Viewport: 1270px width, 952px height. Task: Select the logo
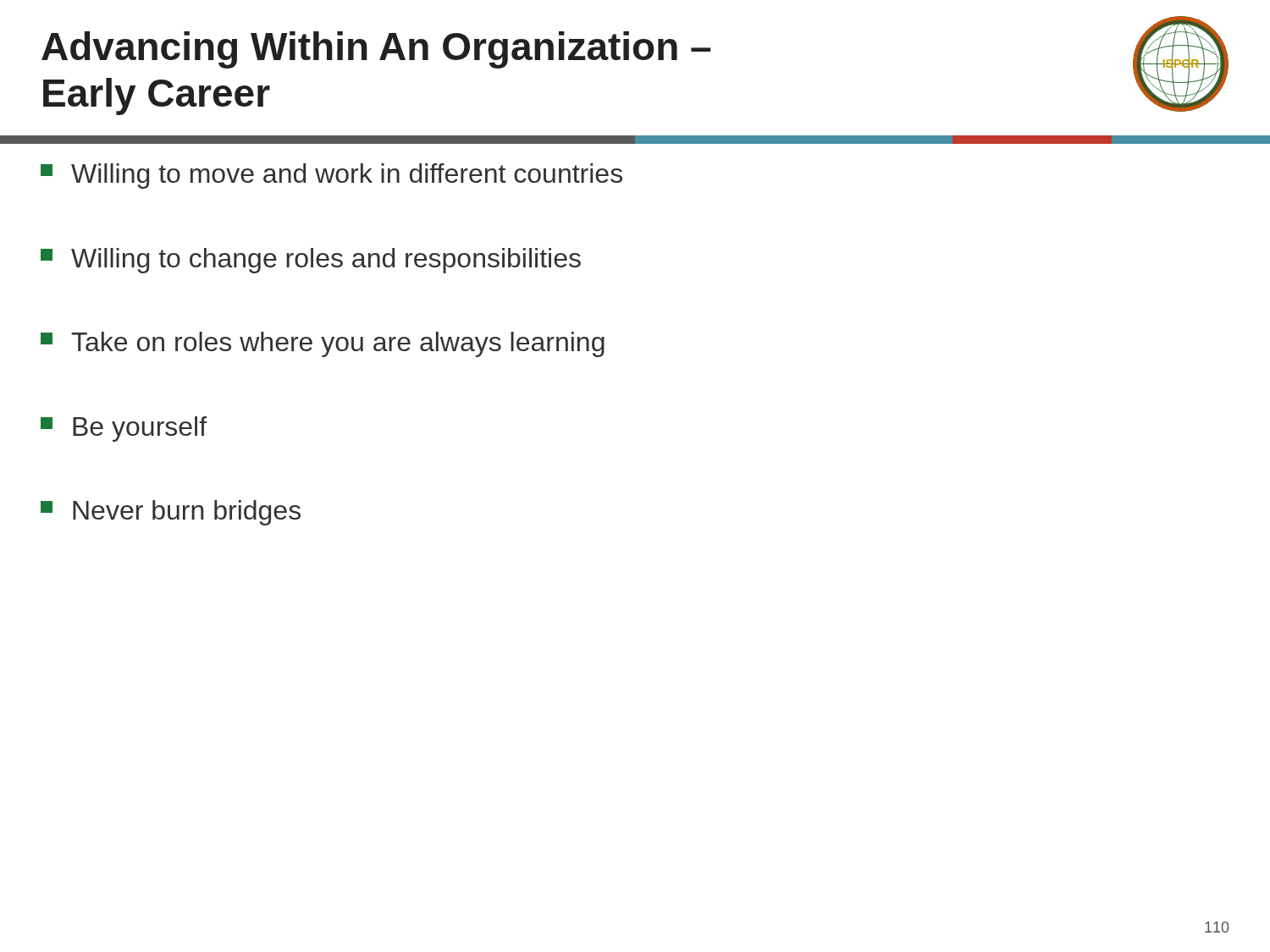pos(1181,64)
